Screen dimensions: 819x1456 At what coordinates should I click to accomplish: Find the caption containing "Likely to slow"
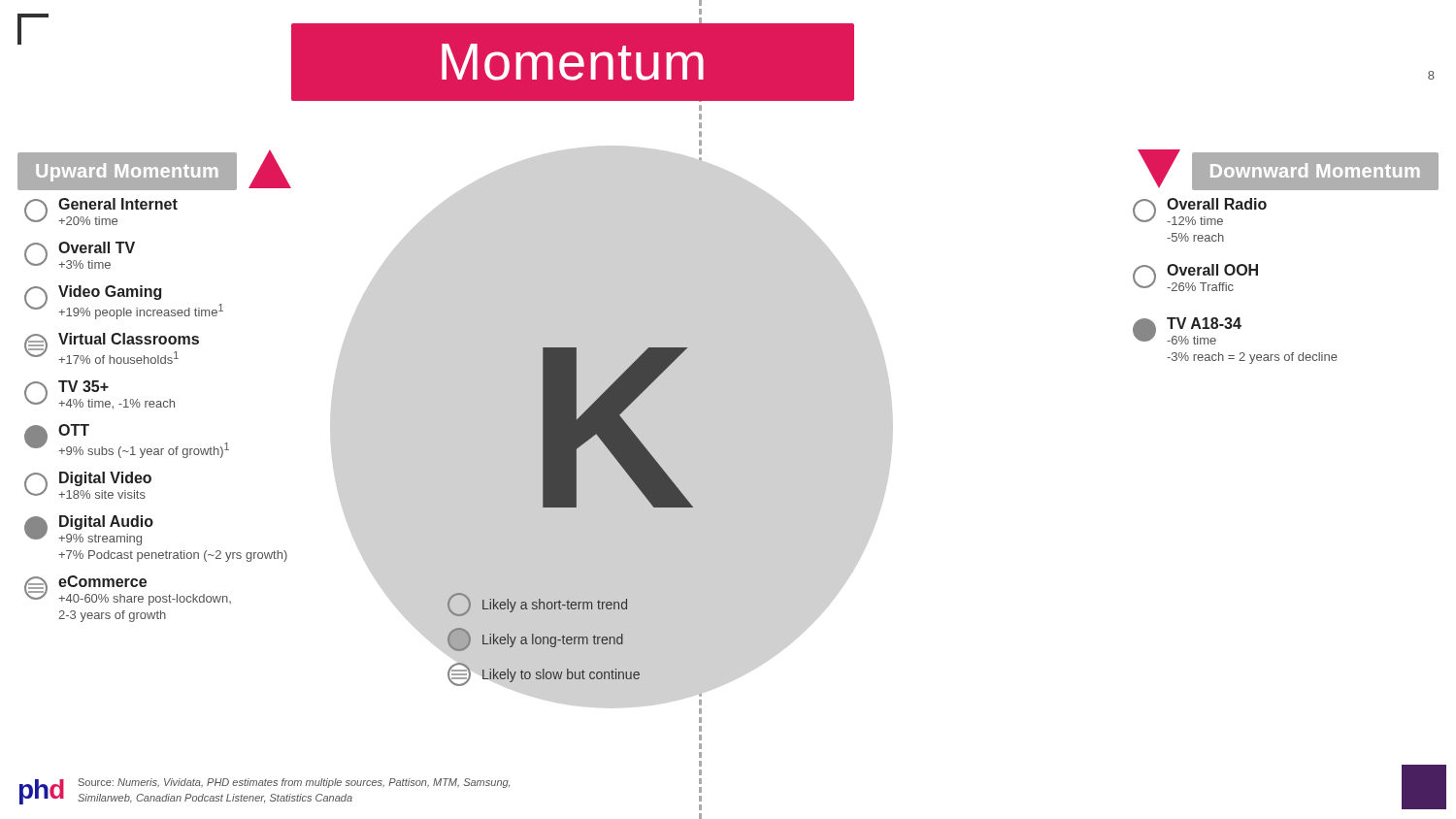[543, 674]
